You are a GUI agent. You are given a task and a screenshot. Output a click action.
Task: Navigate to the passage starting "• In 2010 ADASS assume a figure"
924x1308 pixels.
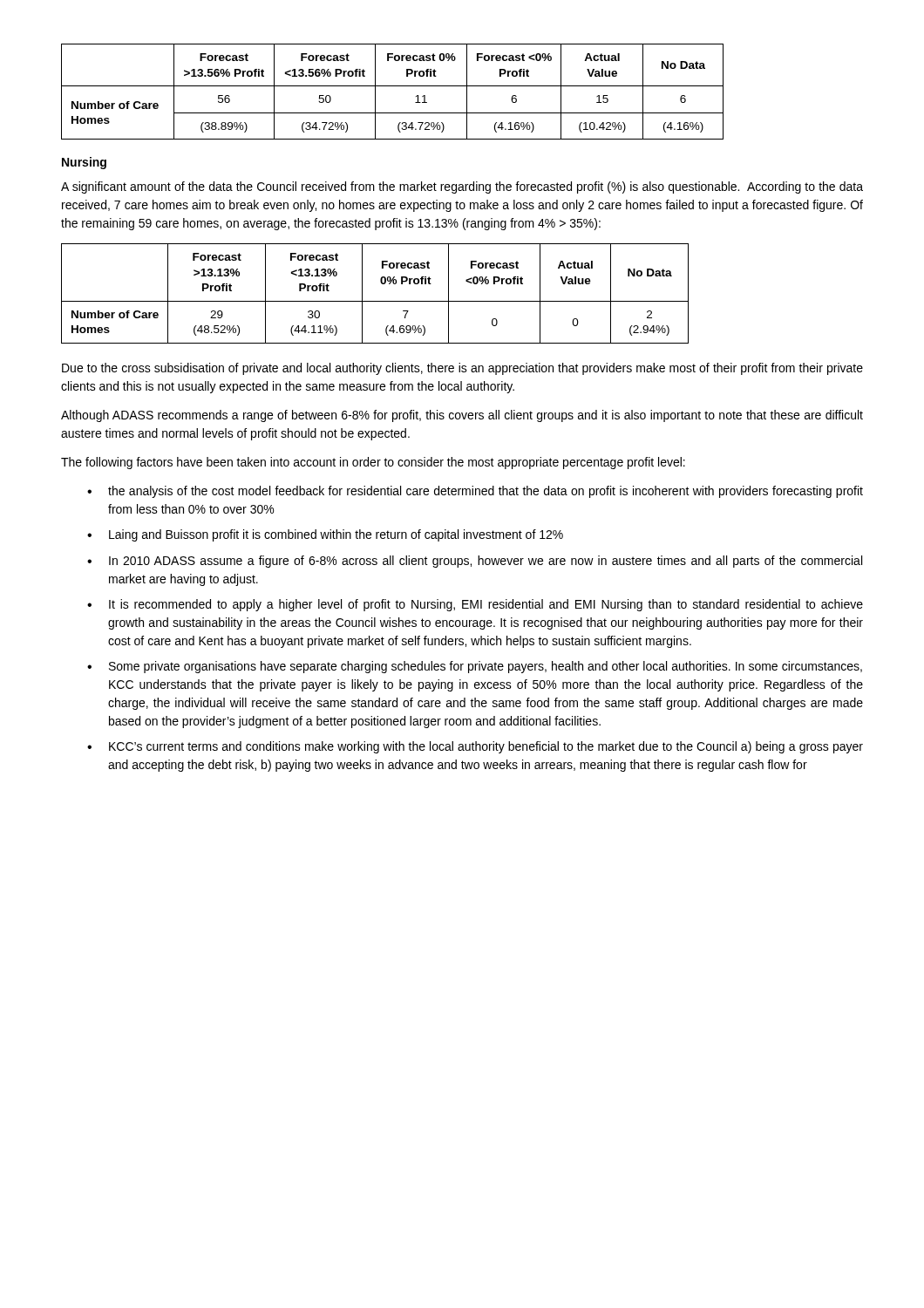point(475,571)
